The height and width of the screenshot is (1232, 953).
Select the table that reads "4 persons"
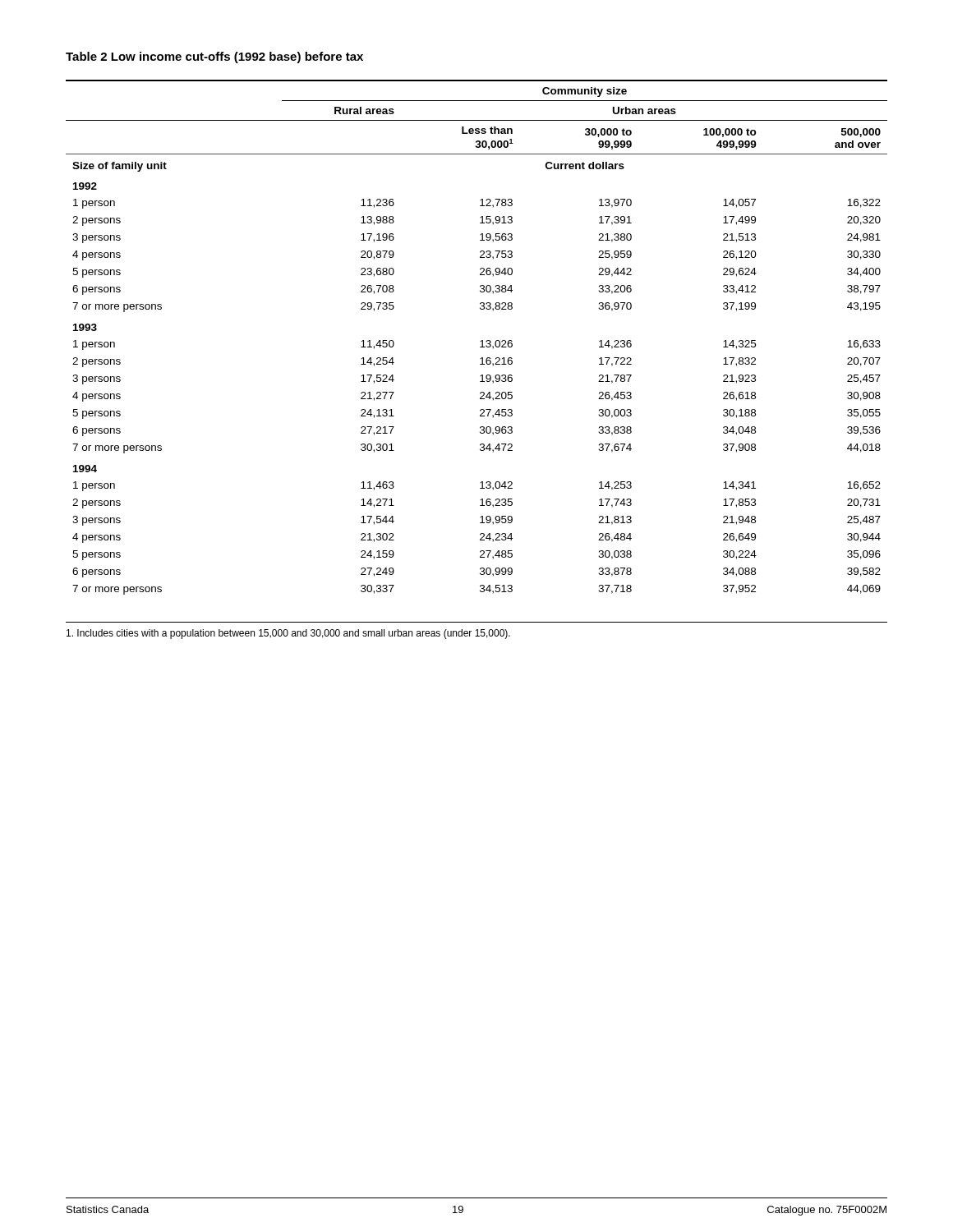(x=476, y=338)
